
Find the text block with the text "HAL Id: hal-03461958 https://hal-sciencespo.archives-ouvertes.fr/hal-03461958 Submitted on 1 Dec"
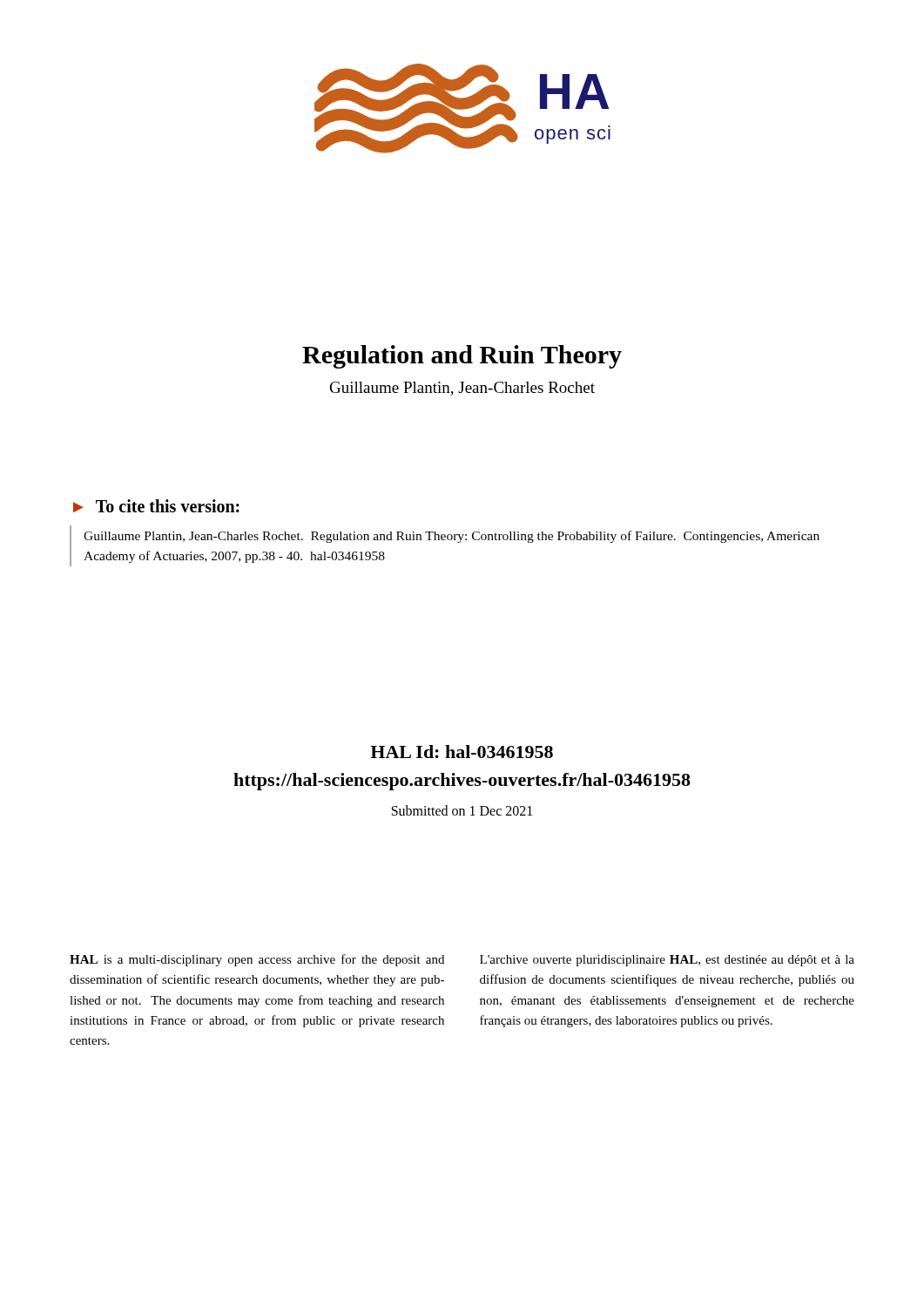pos(462,780)
